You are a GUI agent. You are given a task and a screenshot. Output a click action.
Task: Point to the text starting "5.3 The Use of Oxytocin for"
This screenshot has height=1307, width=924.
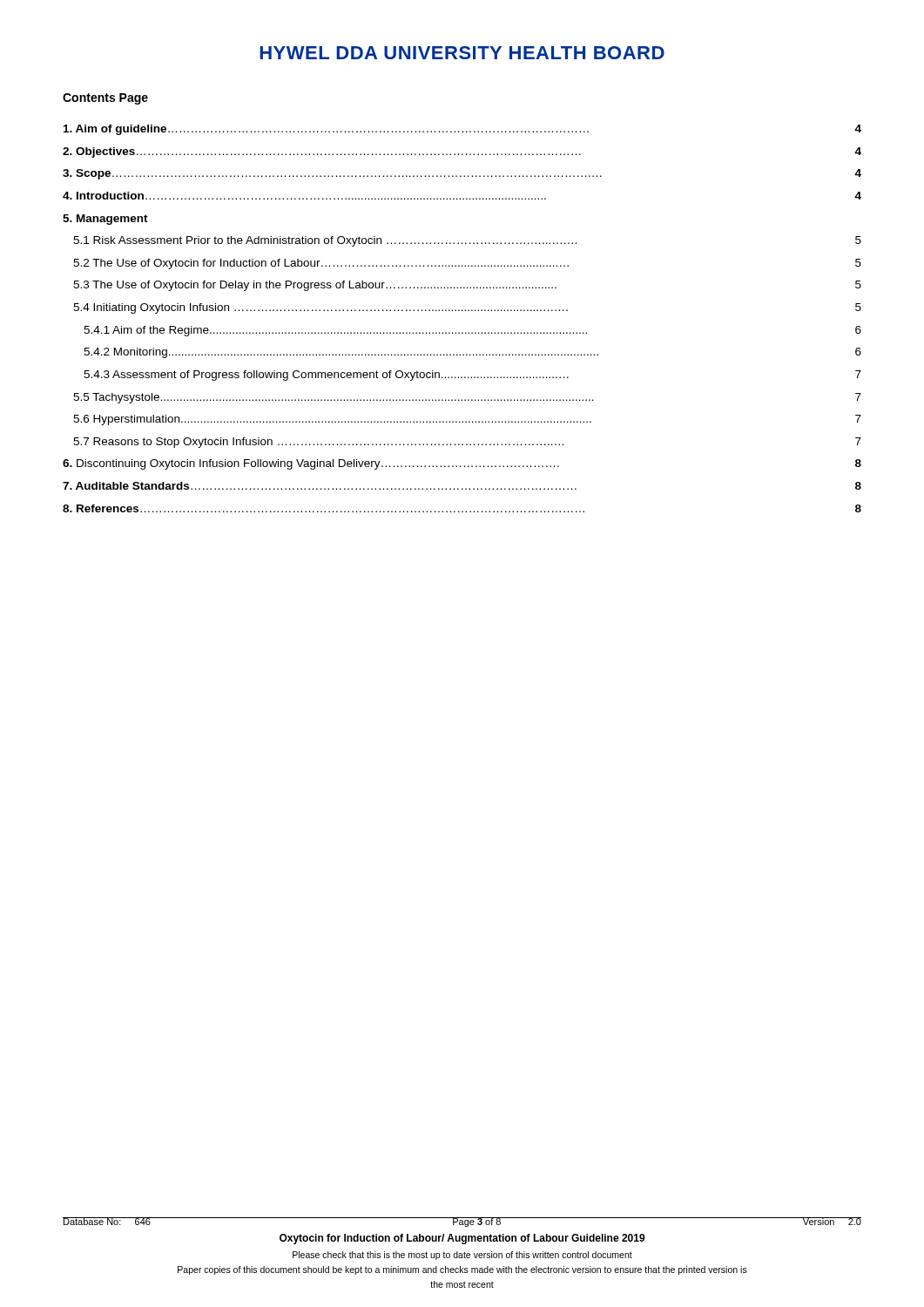(467, 285)
